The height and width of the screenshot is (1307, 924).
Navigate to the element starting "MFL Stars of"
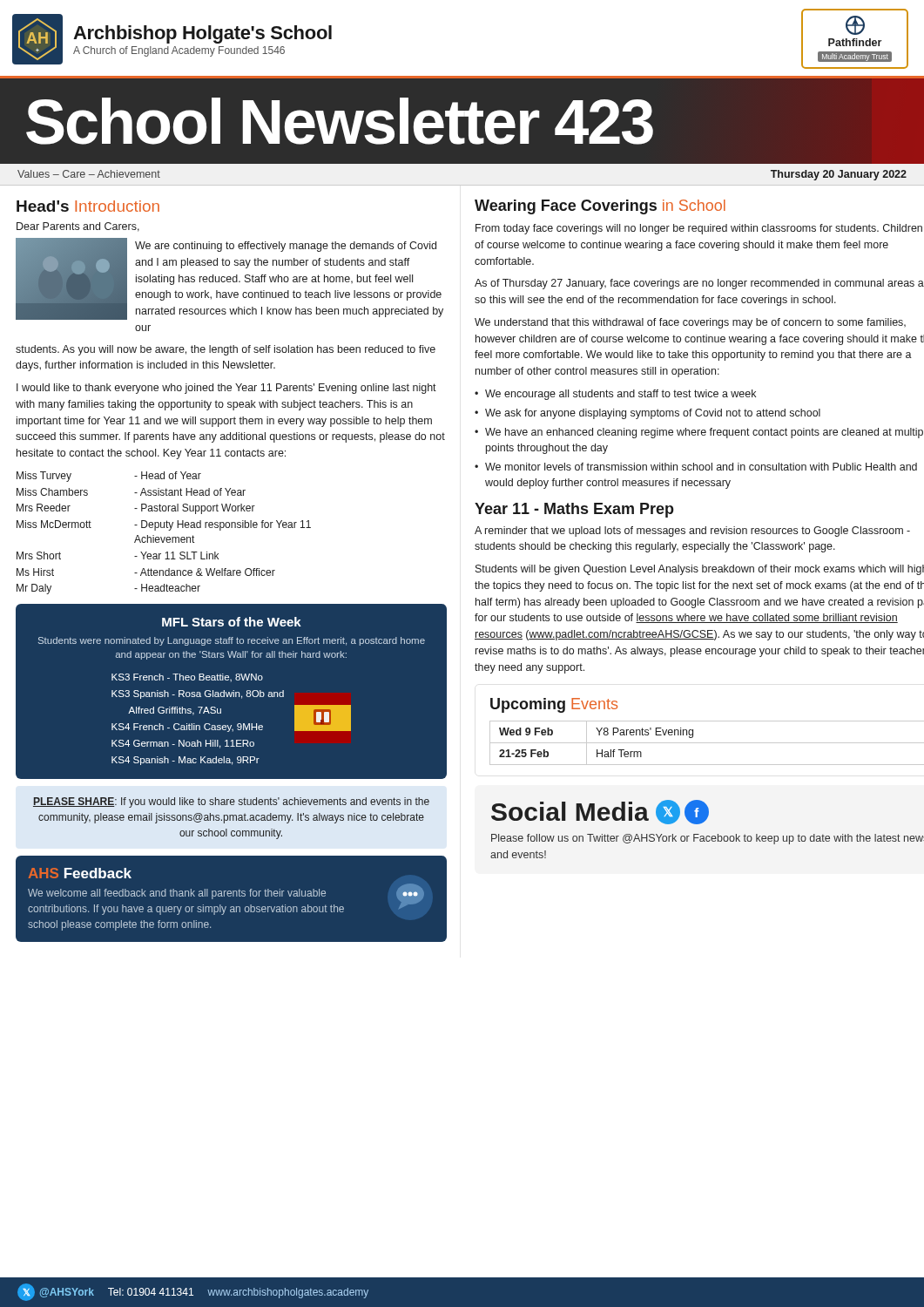click(x=231, y=692)
